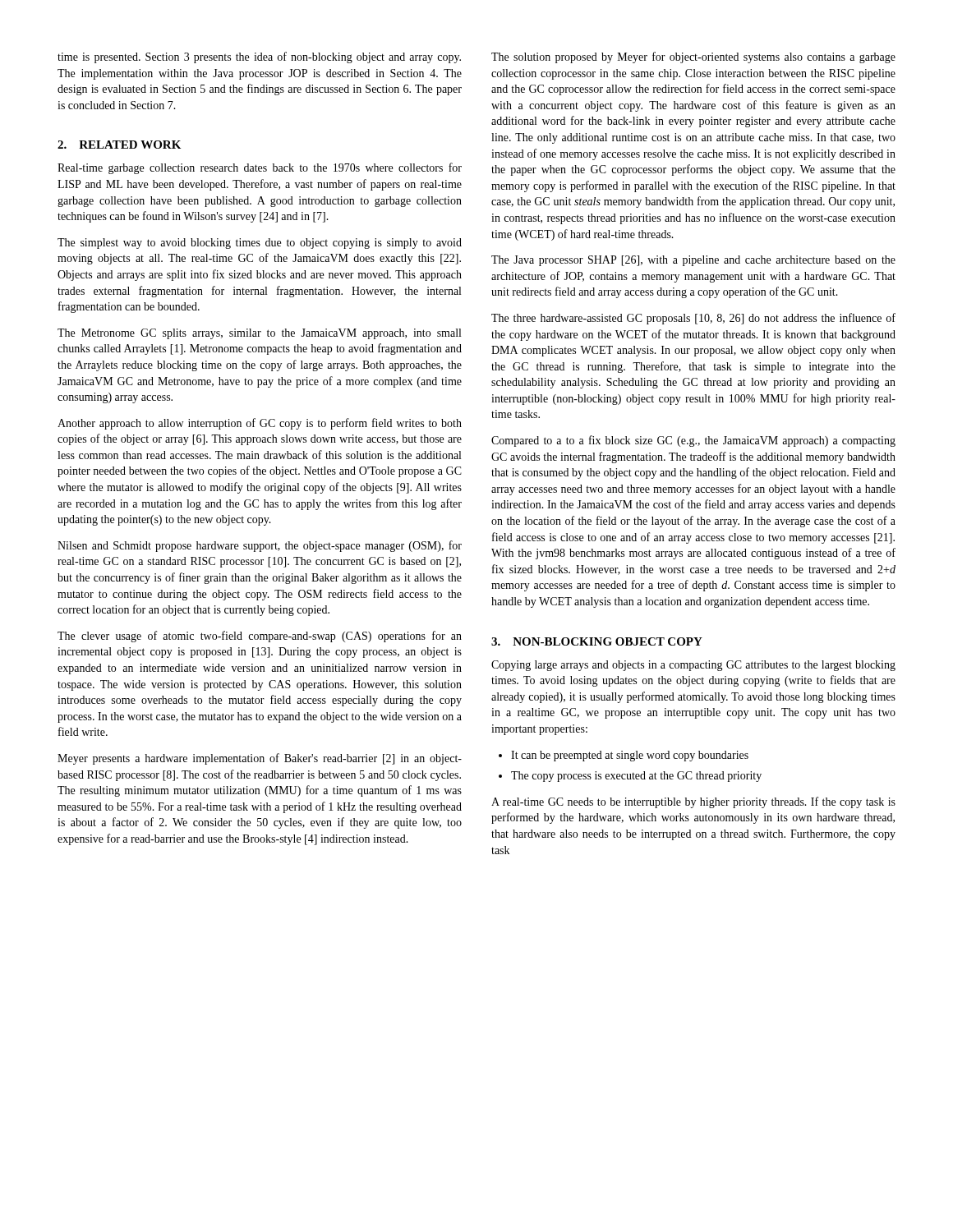Viewport: 953px width, 1232px height.
Task: Find the text block that says "The three hardware-assisted GC"
Action: pos(693,367)
